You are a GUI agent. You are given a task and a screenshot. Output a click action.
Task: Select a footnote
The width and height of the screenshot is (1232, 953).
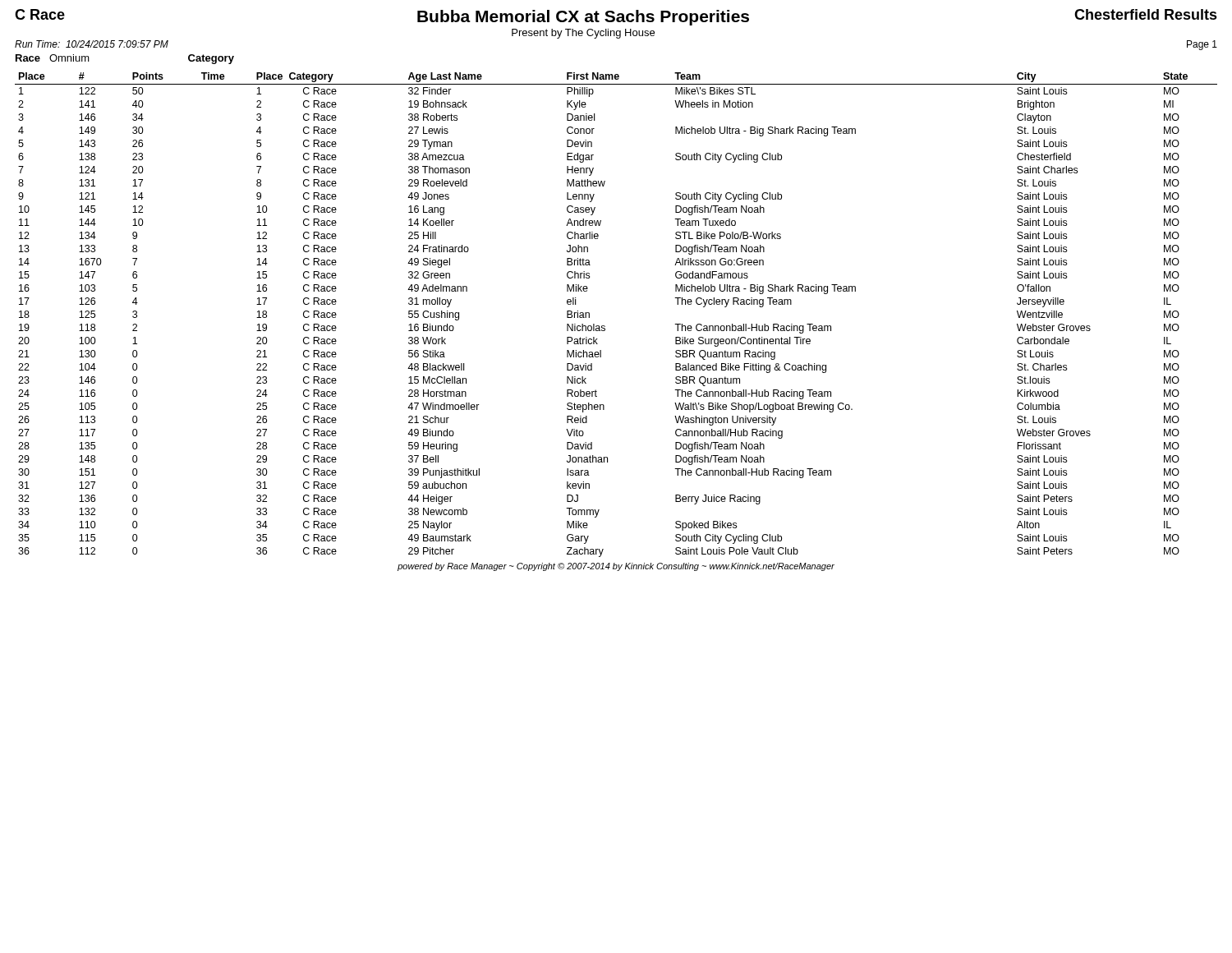click(616, 566)
